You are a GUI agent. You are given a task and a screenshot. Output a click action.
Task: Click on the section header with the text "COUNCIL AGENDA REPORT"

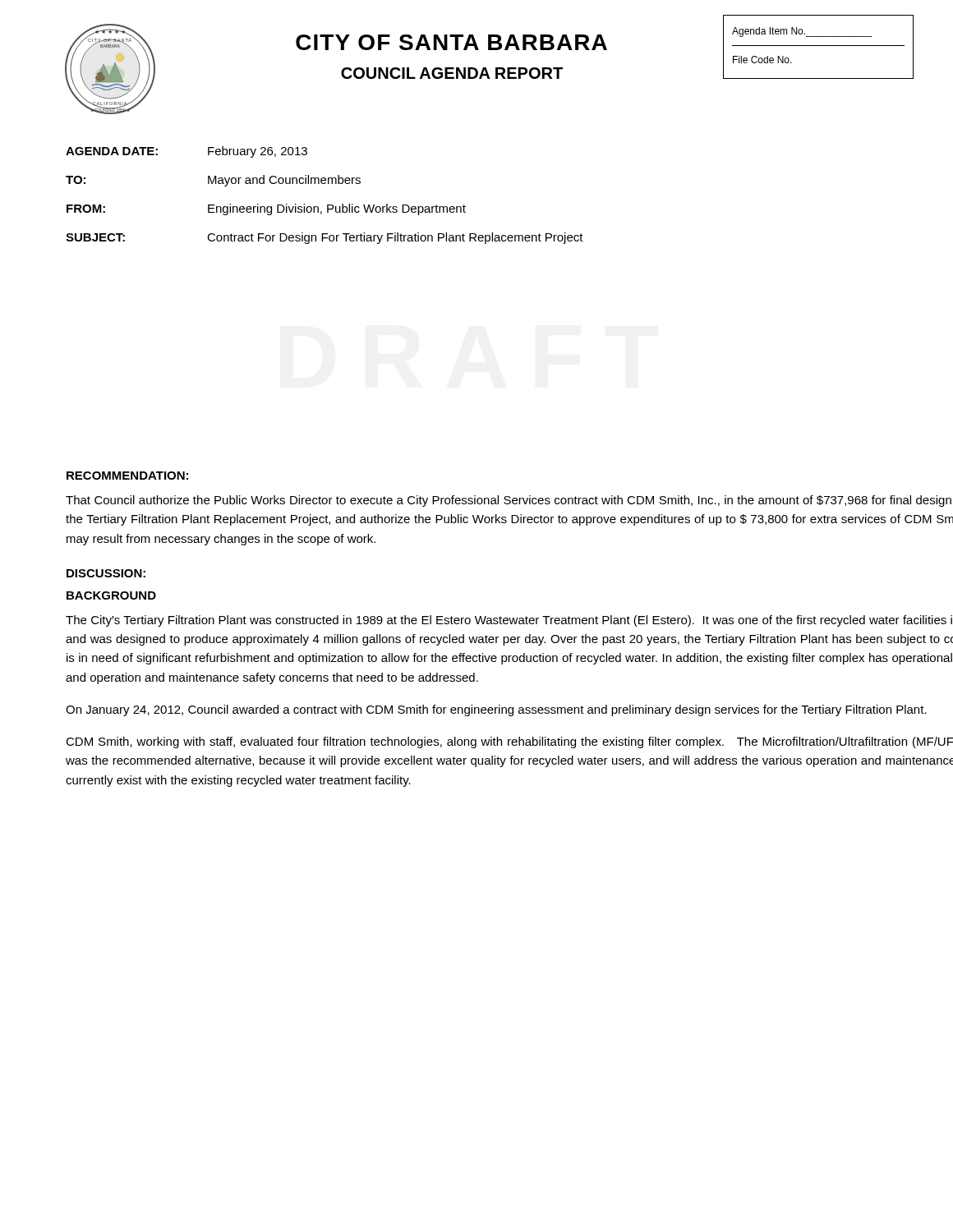(x=452, y=73)
